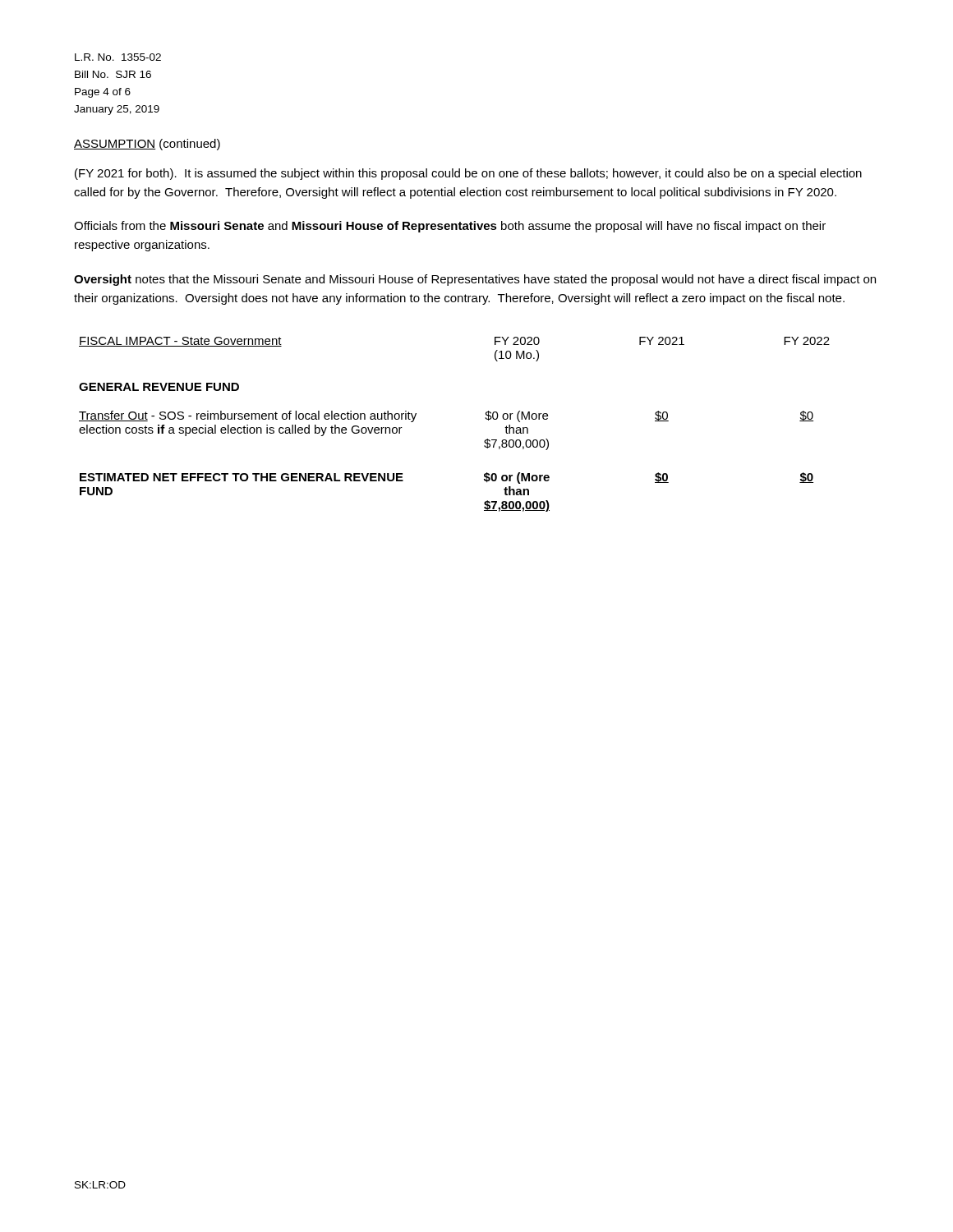Select a section header
Screen dimensions: 1232x953
tap(147, 143)
